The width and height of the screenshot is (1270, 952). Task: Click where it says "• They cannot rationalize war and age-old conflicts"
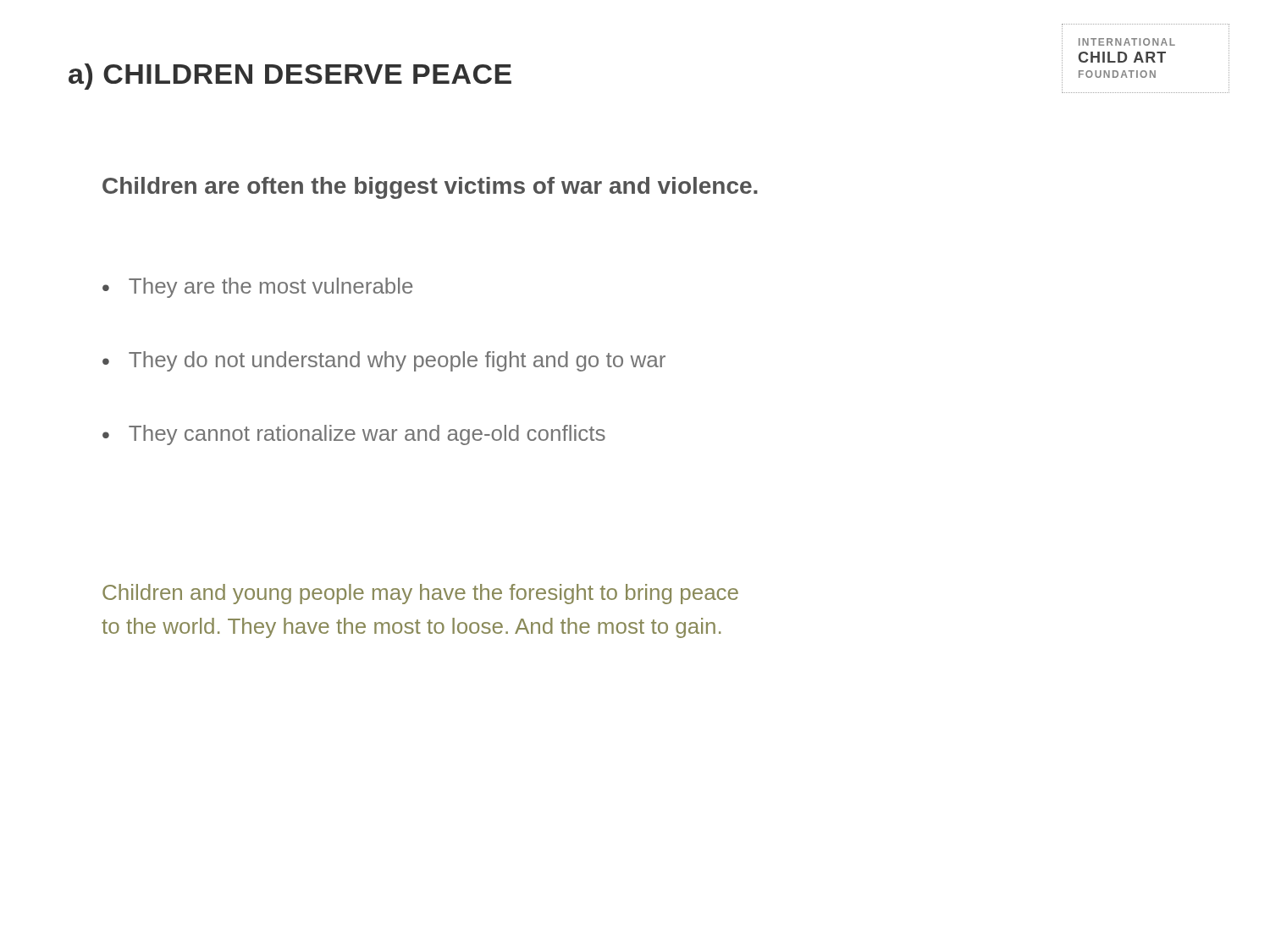click(x=354, y=435)
